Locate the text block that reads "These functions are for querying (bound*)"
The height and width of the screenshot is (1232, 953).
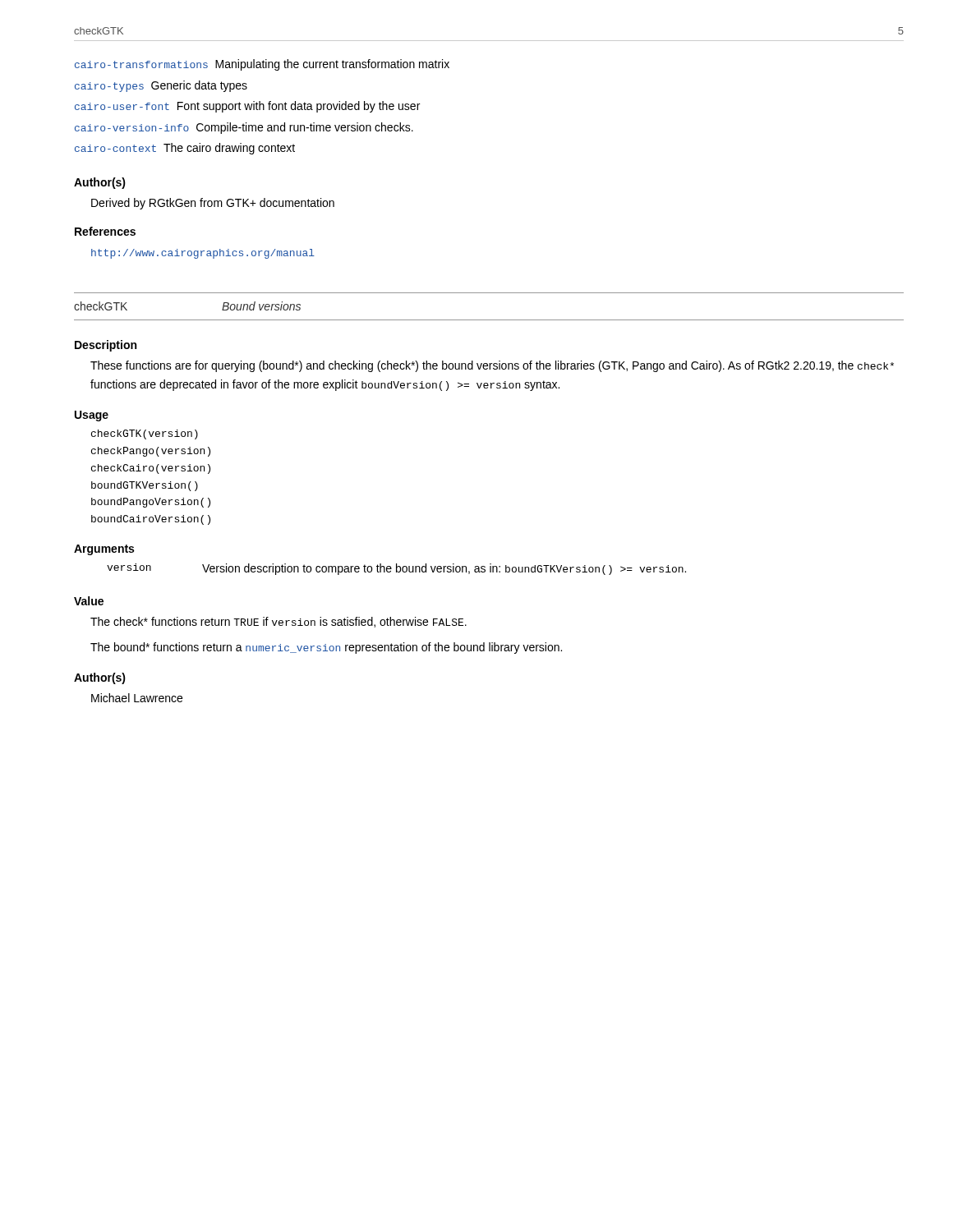point(493,375)
